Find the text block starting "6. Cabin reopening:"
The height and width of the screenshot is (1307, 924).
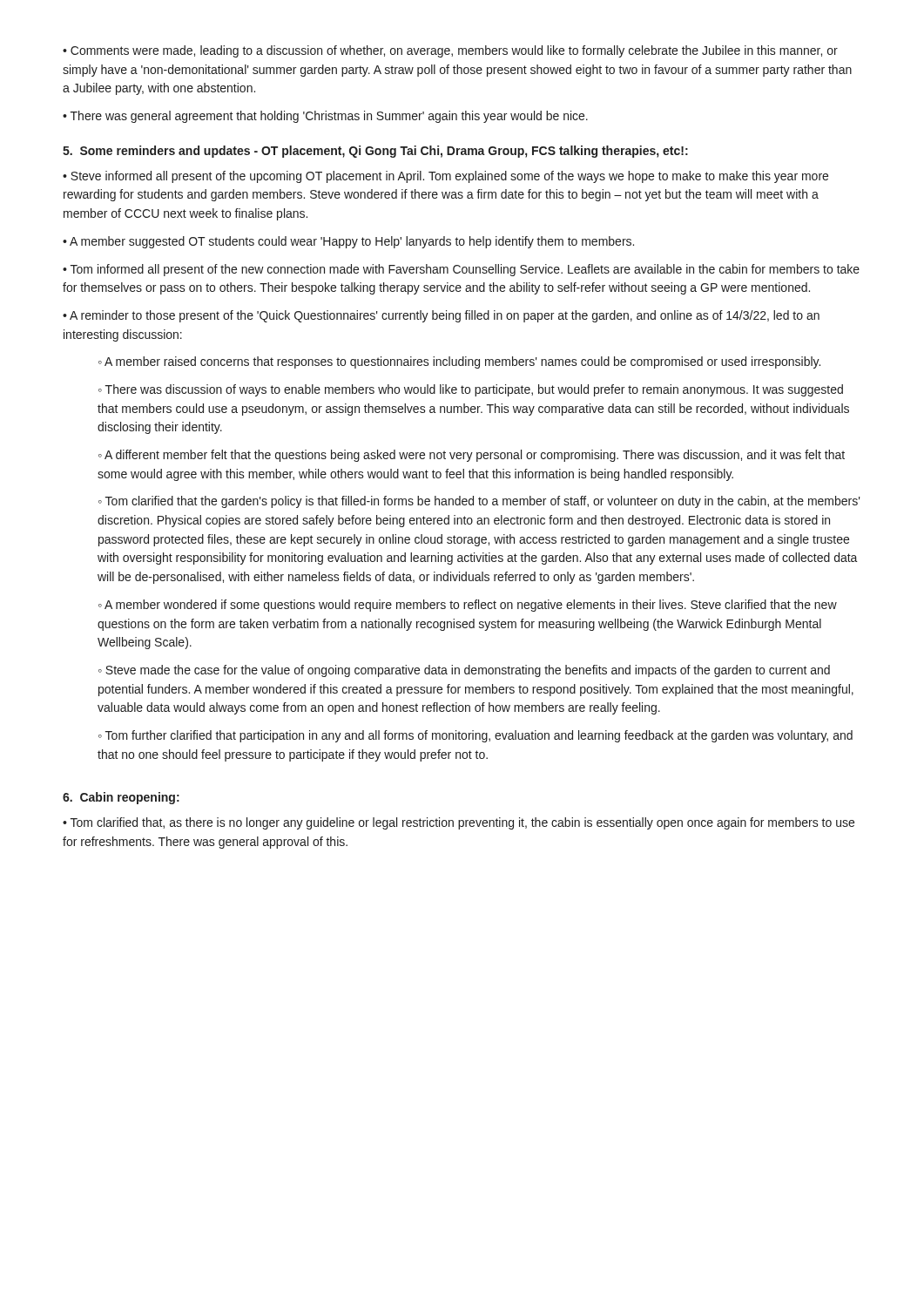[121, 798]
